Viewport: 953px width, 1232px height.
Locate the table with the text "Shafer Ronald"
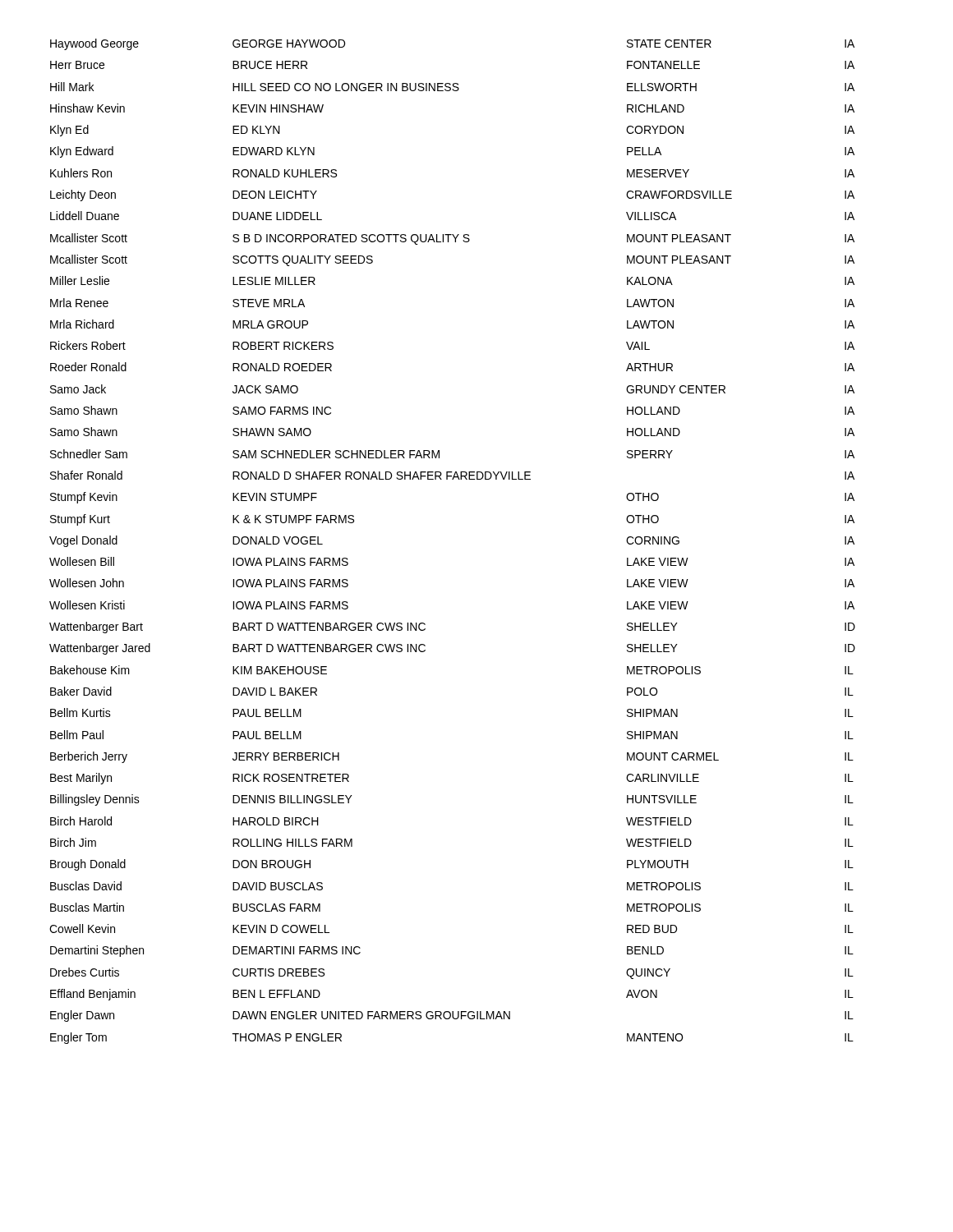(x=476, y=540)
